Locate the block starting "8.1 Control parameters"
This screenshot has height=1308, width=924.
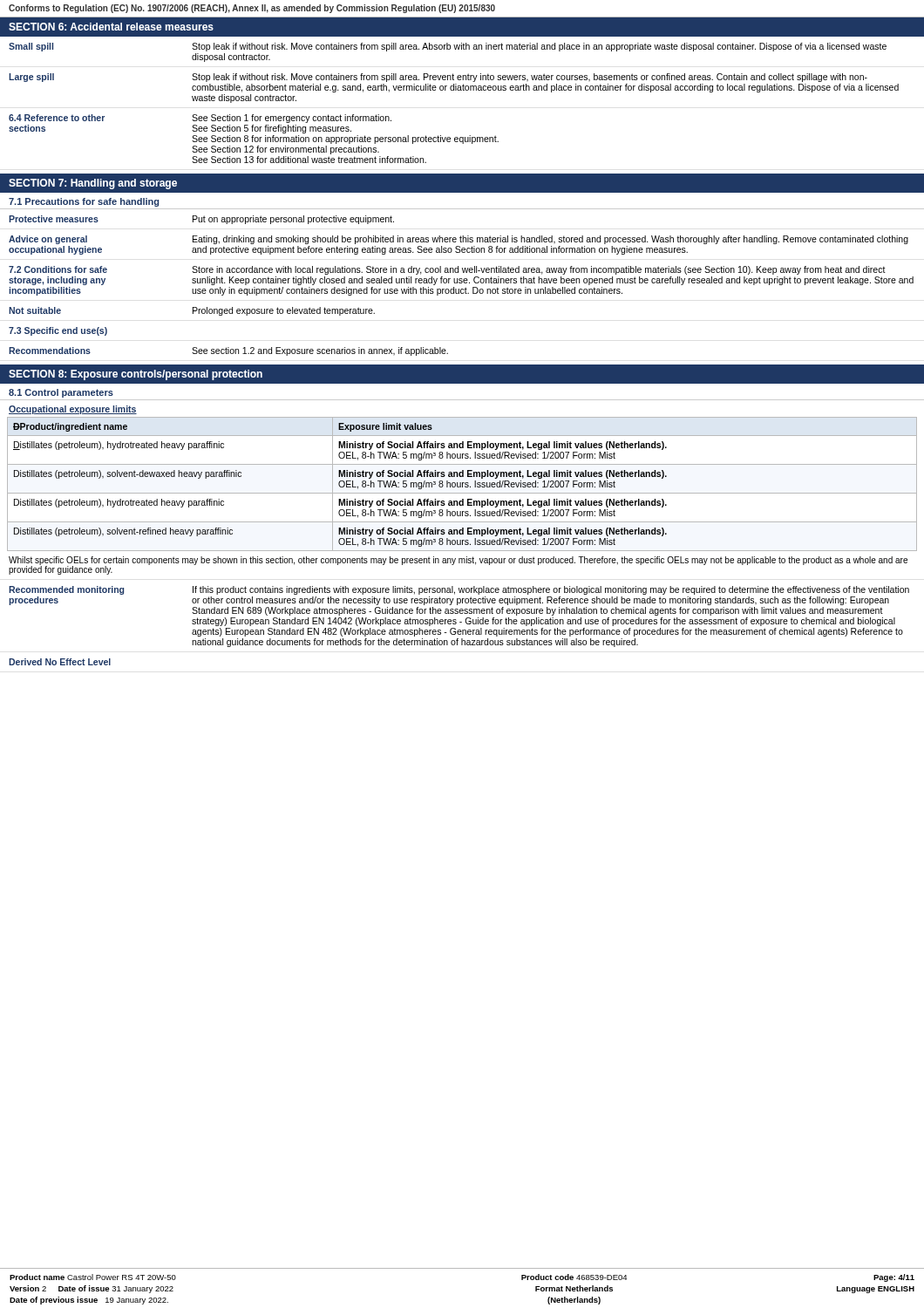61,392
